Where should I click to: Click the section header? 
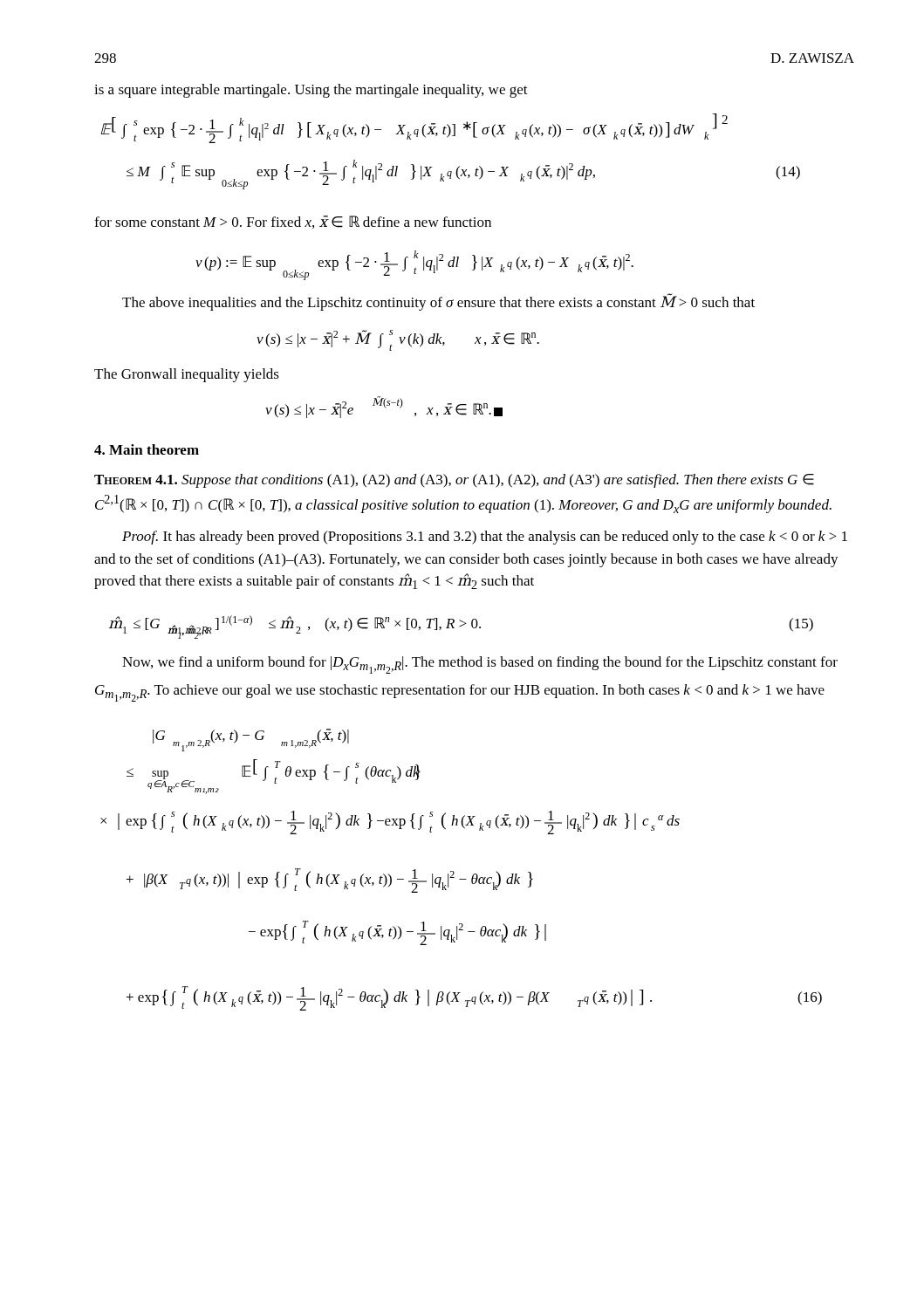pos(147,450)
